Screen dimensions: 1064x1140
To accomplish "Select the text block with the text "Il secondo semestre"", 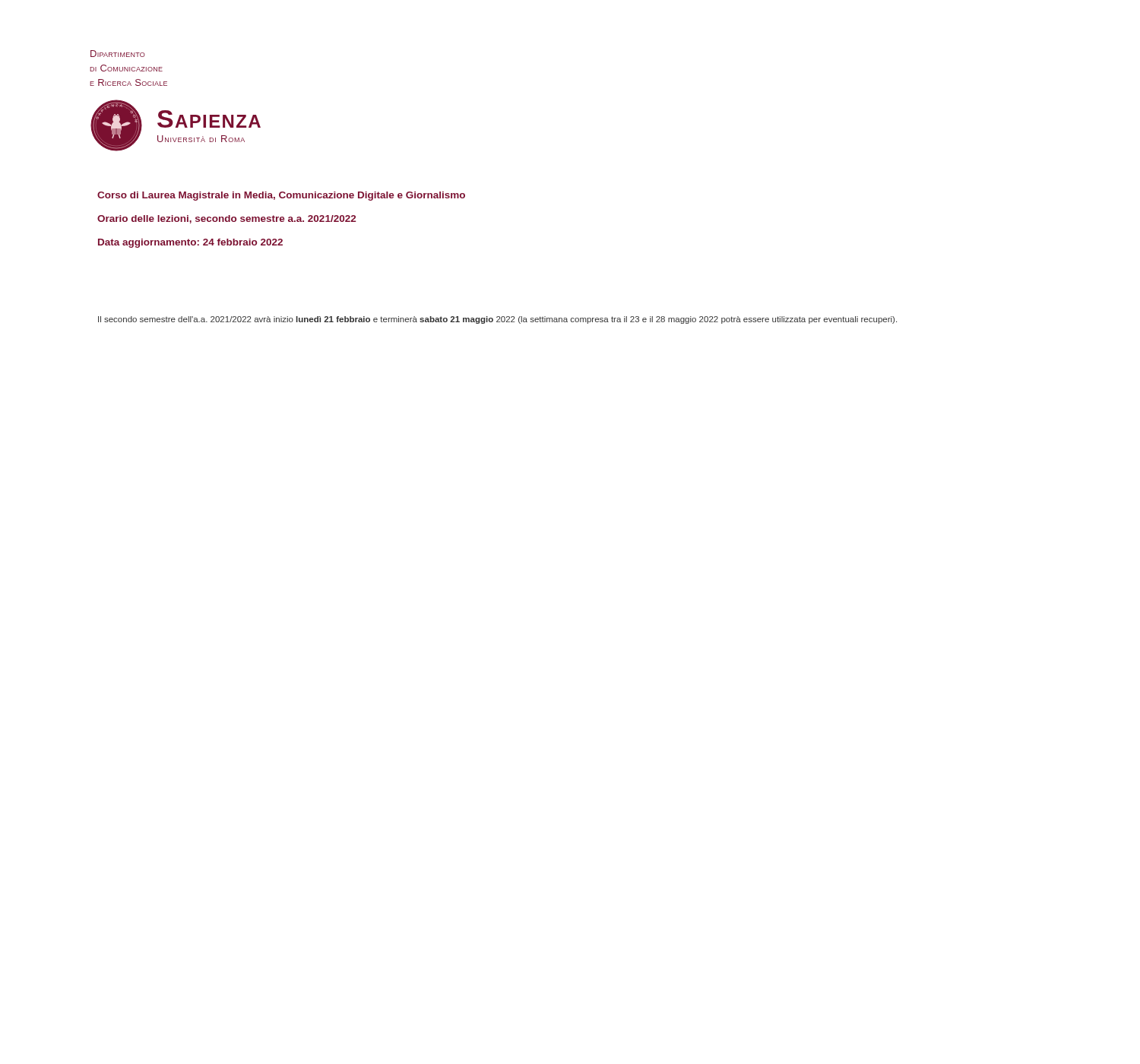I will (x=570, y=319).
